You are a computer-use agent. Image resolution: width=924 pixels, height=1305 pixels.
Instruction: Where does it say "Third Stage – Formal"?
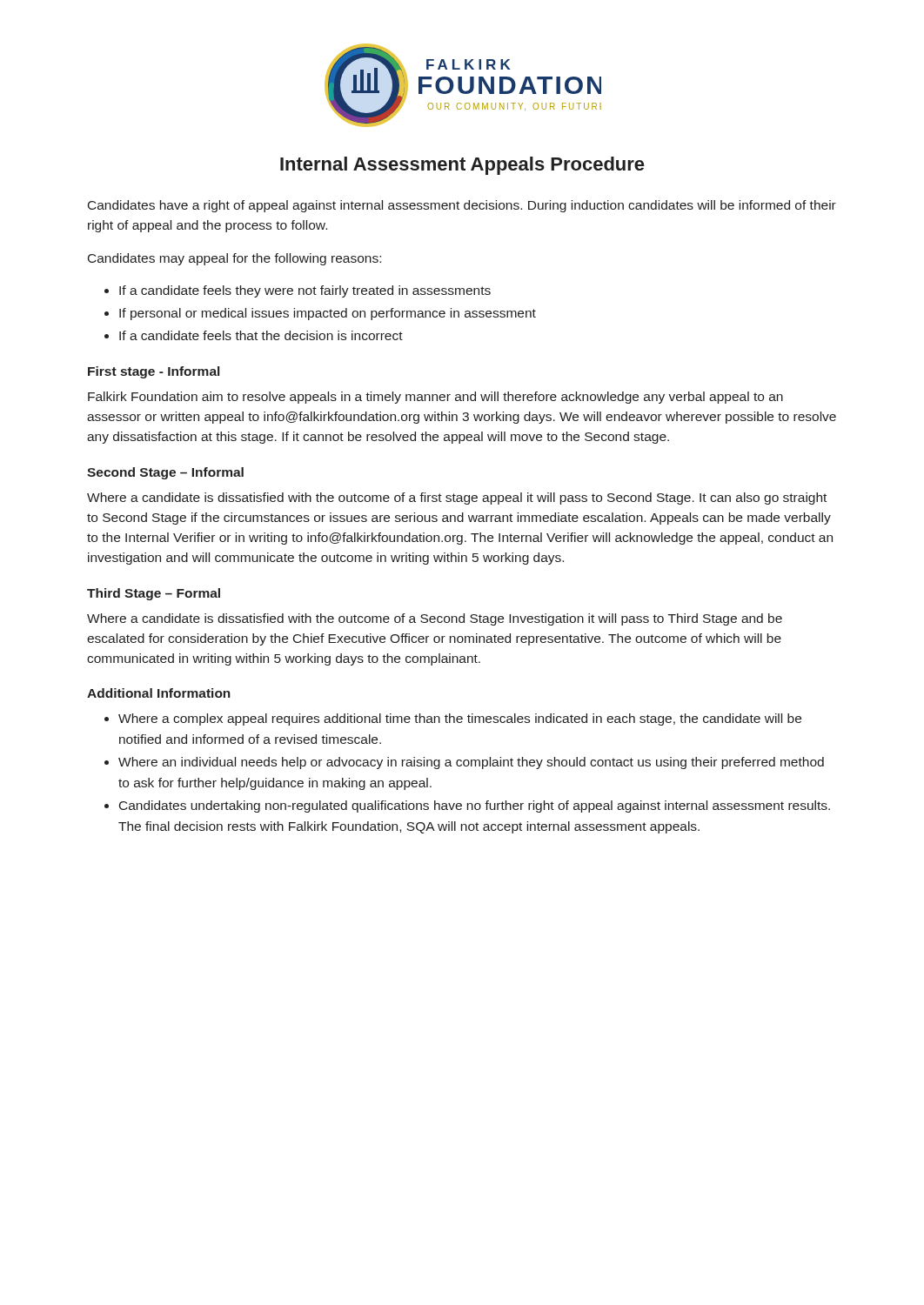click(x=154, y=593)
